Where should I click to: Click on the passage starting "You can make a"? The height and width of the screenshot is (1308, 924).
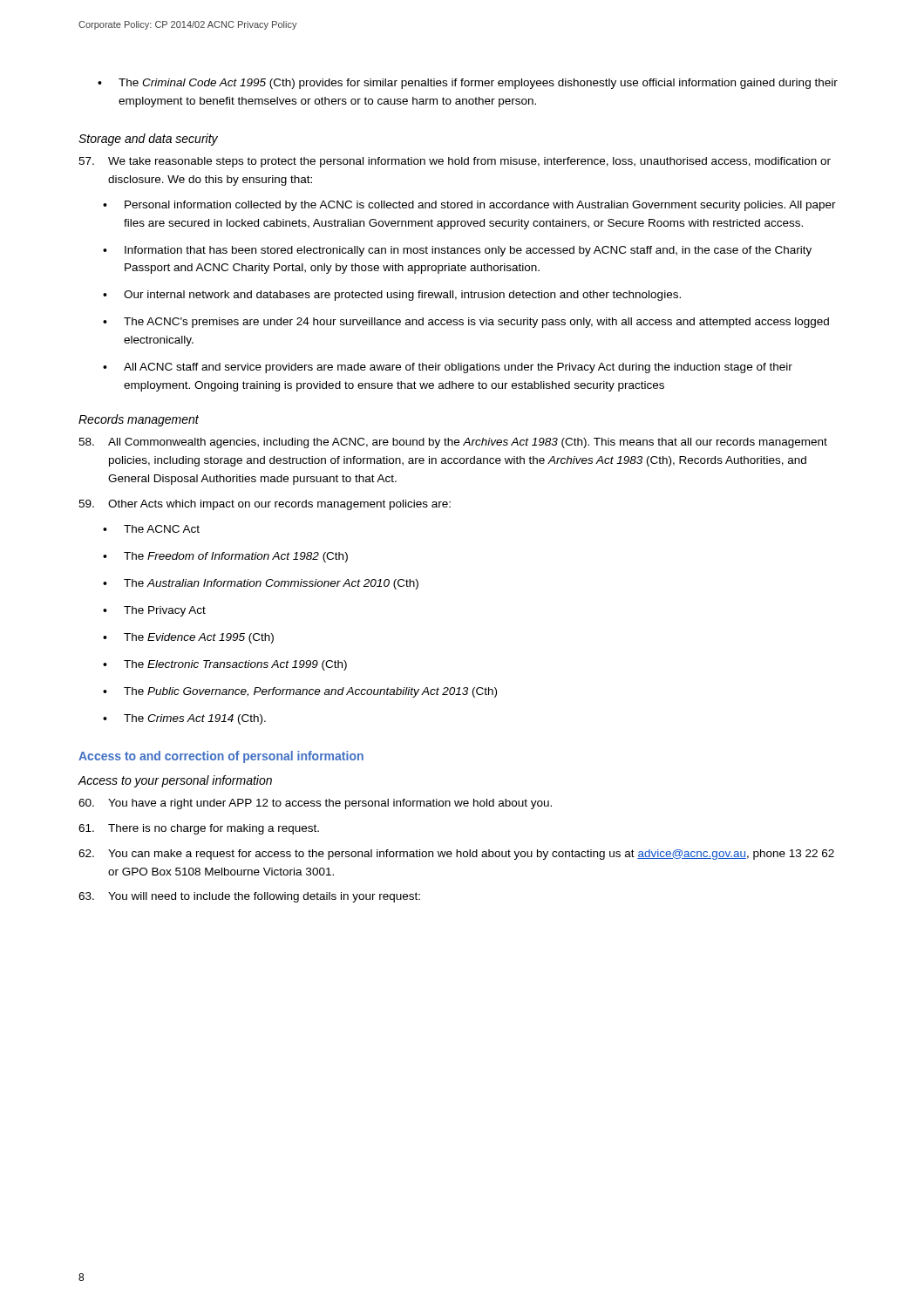point(462,863)
